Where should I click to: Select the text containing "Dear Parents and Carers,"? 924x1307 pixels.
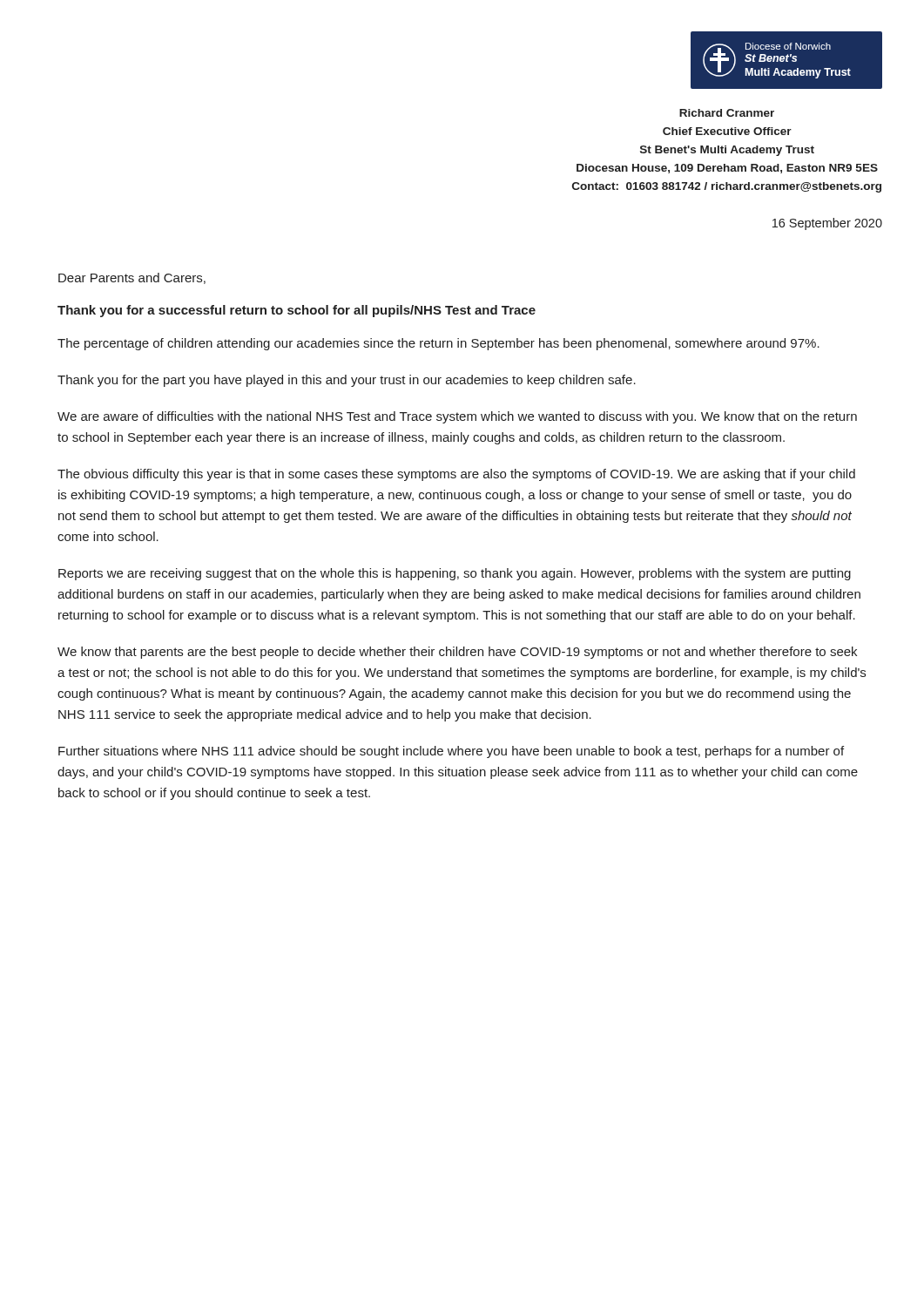coord(132,278)
